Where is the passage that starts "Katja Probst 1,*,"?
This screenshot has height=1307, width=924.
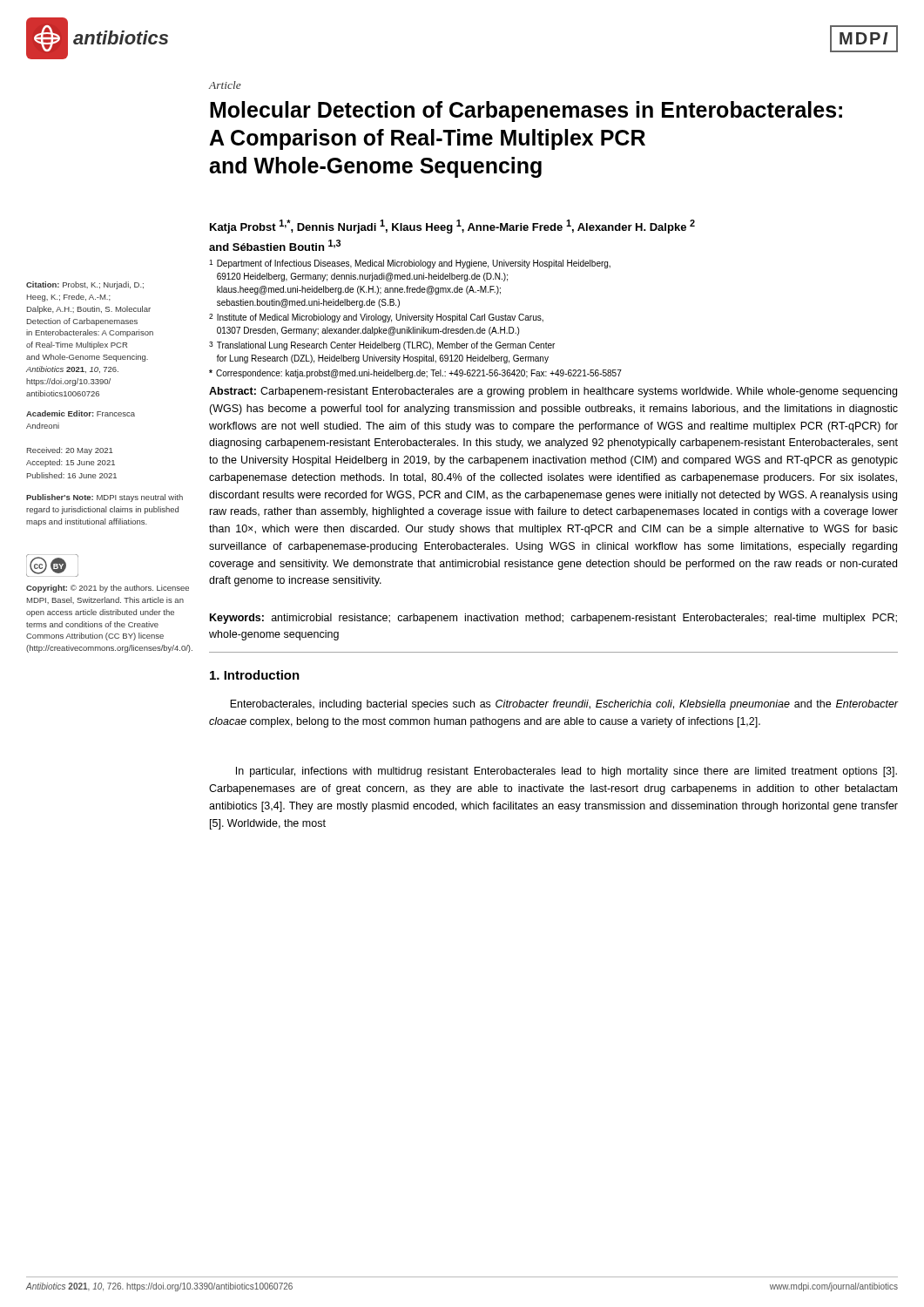[x=452, y=236]
